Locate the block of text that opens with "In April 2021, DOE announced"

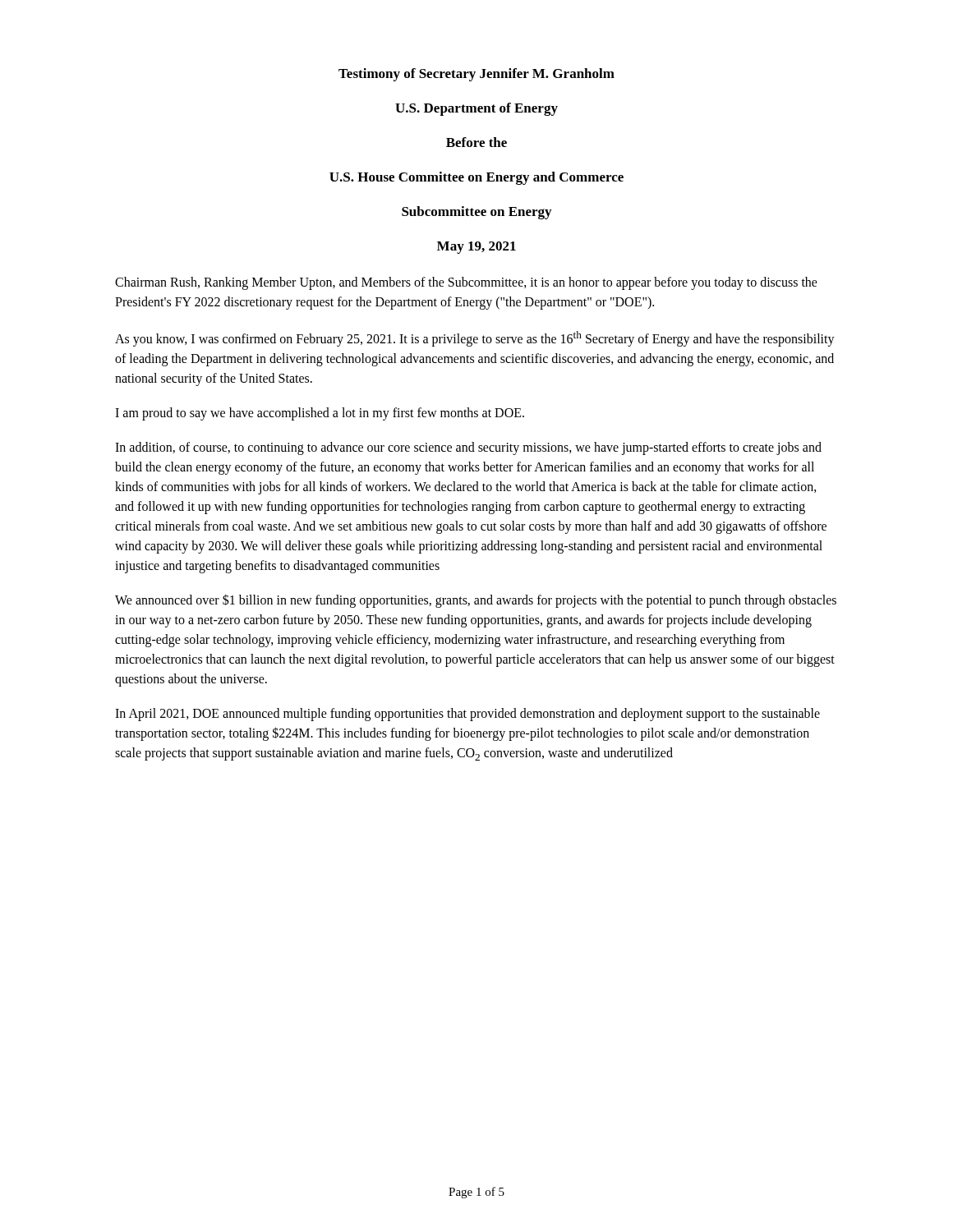pos(467,735)
